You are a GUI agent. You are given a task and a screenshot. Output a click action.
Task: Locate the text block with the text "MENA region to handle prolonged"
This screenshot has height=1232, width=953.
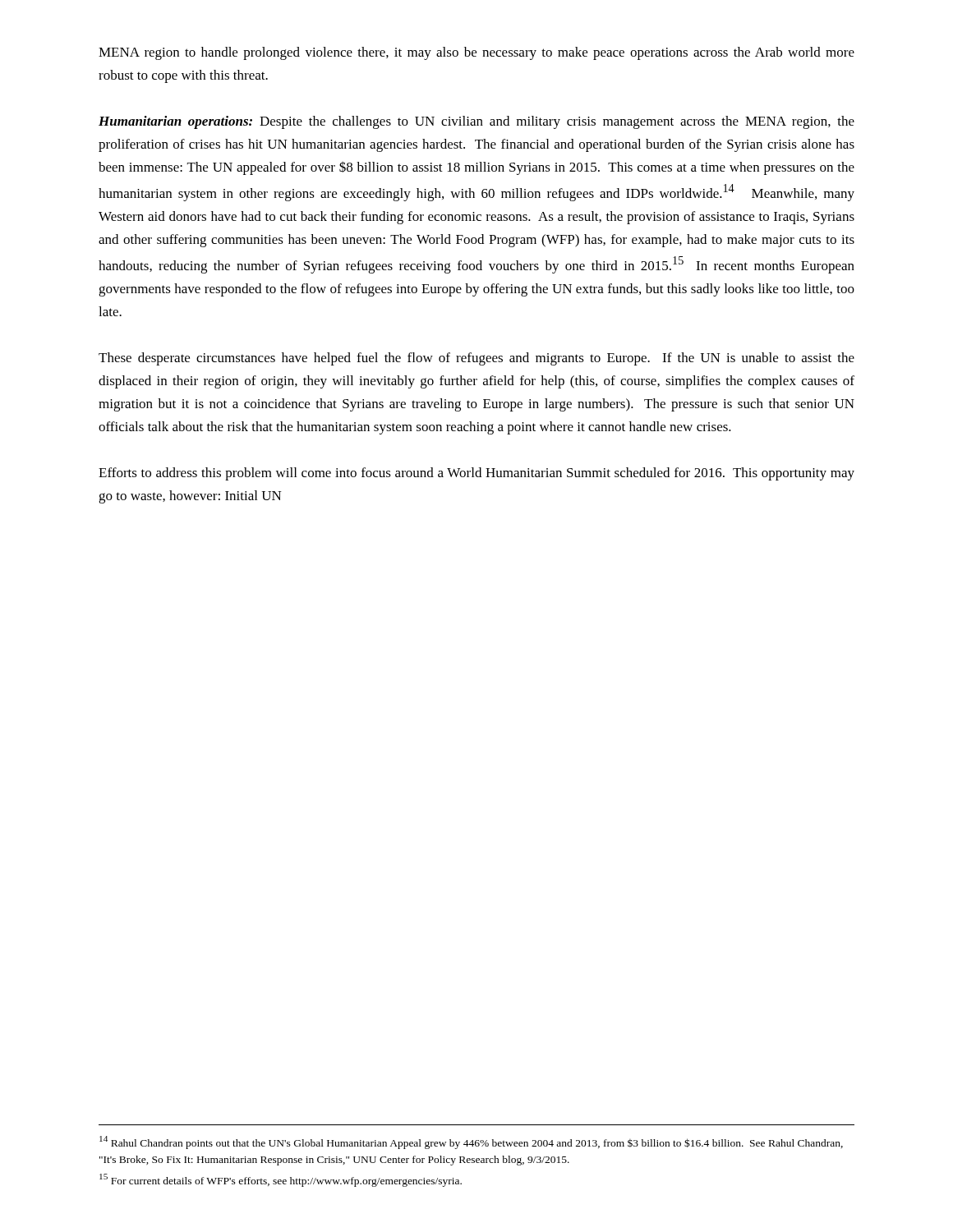pos(476,64)
